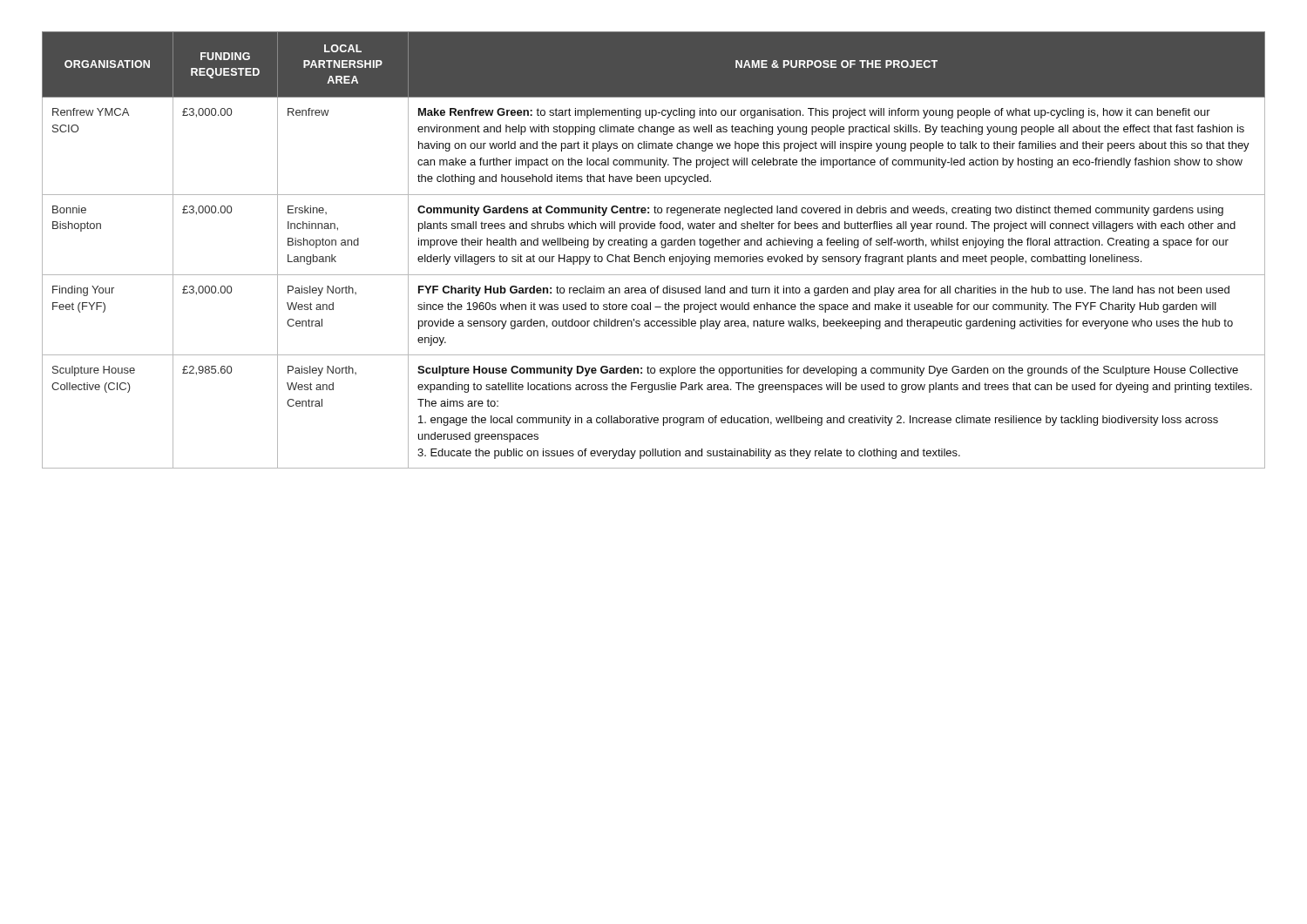Click on the table containing "Finding Your Feet (FYF)"
The image size is (1307, 924).
coord(654,250)
